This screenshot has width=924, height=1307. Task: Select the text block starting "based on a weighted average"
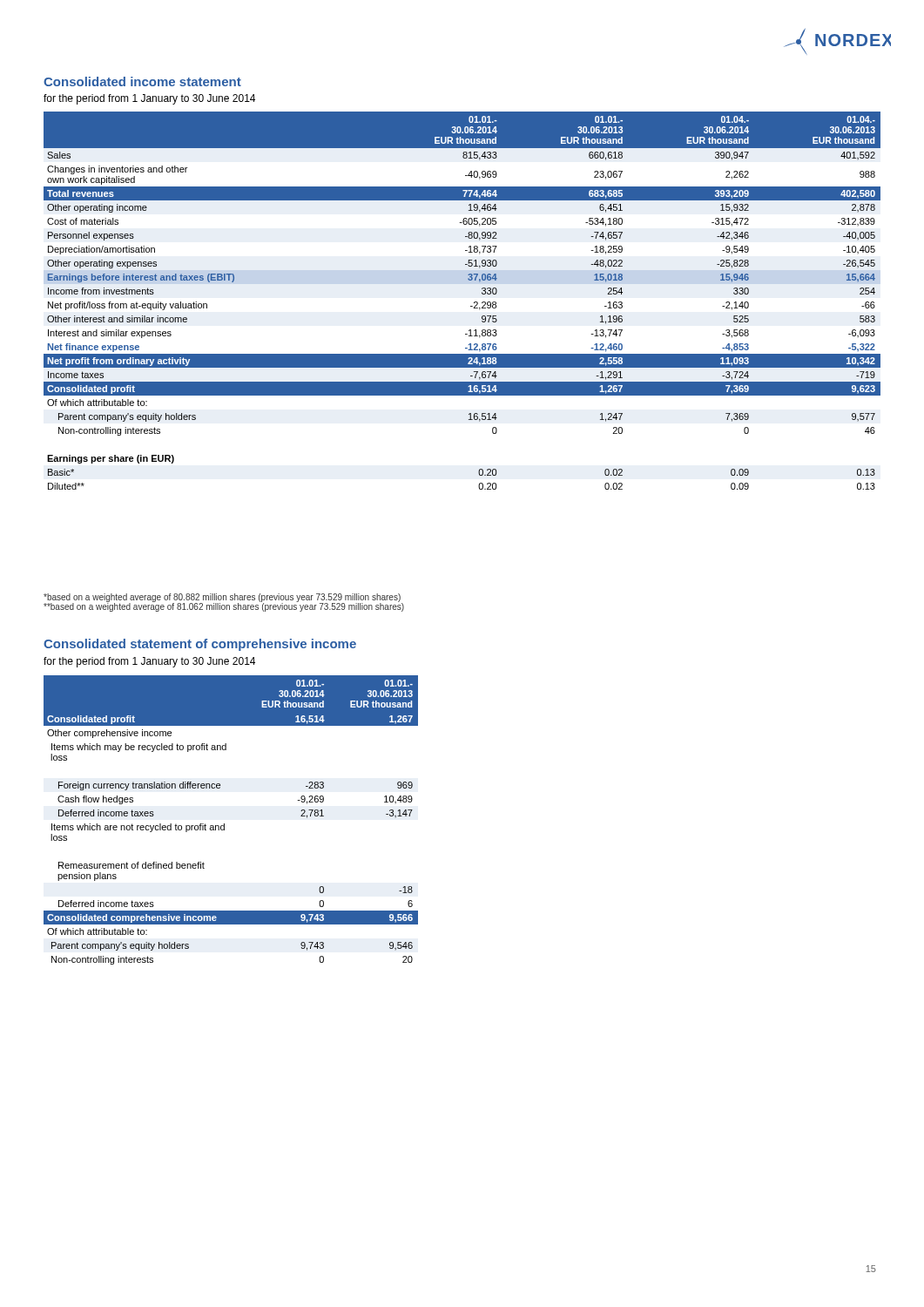pyautogui.click(x=224, y=602)
